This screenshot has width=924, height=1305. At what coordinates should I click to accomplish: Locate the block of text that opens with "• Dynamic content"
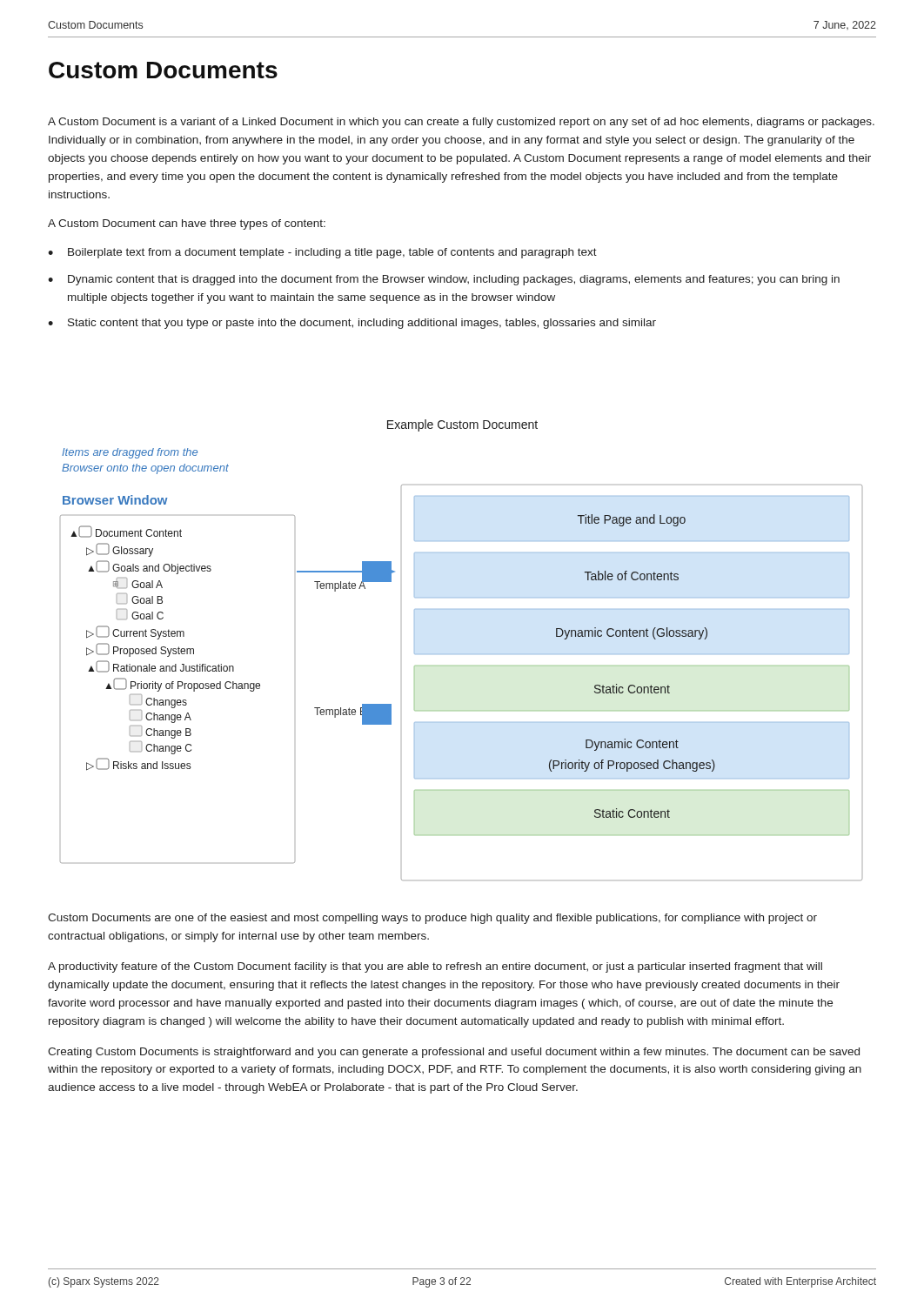462,289
